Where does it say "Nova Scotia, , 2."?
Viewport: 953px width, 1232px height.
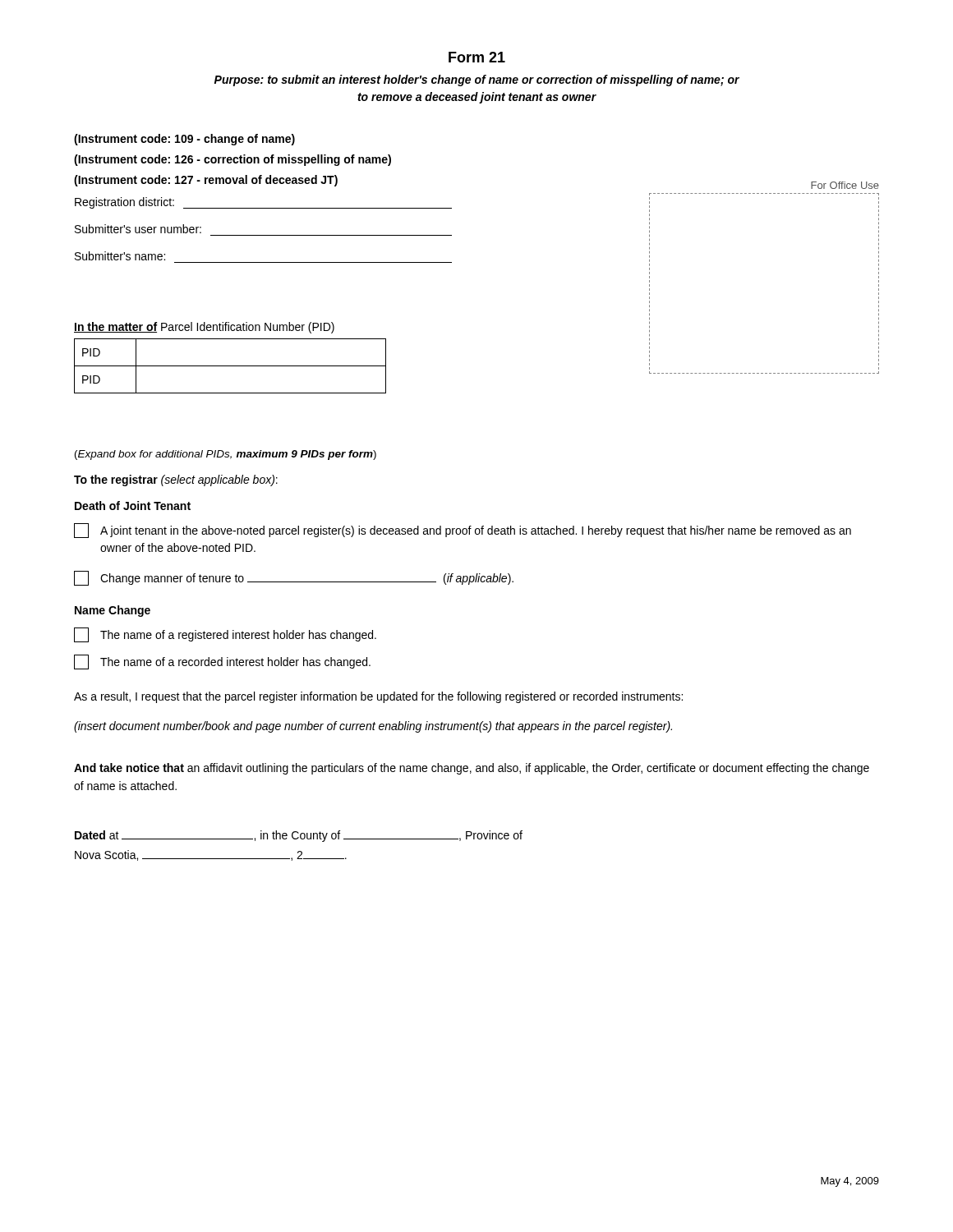pyautogui.click(x=211, y=855)
